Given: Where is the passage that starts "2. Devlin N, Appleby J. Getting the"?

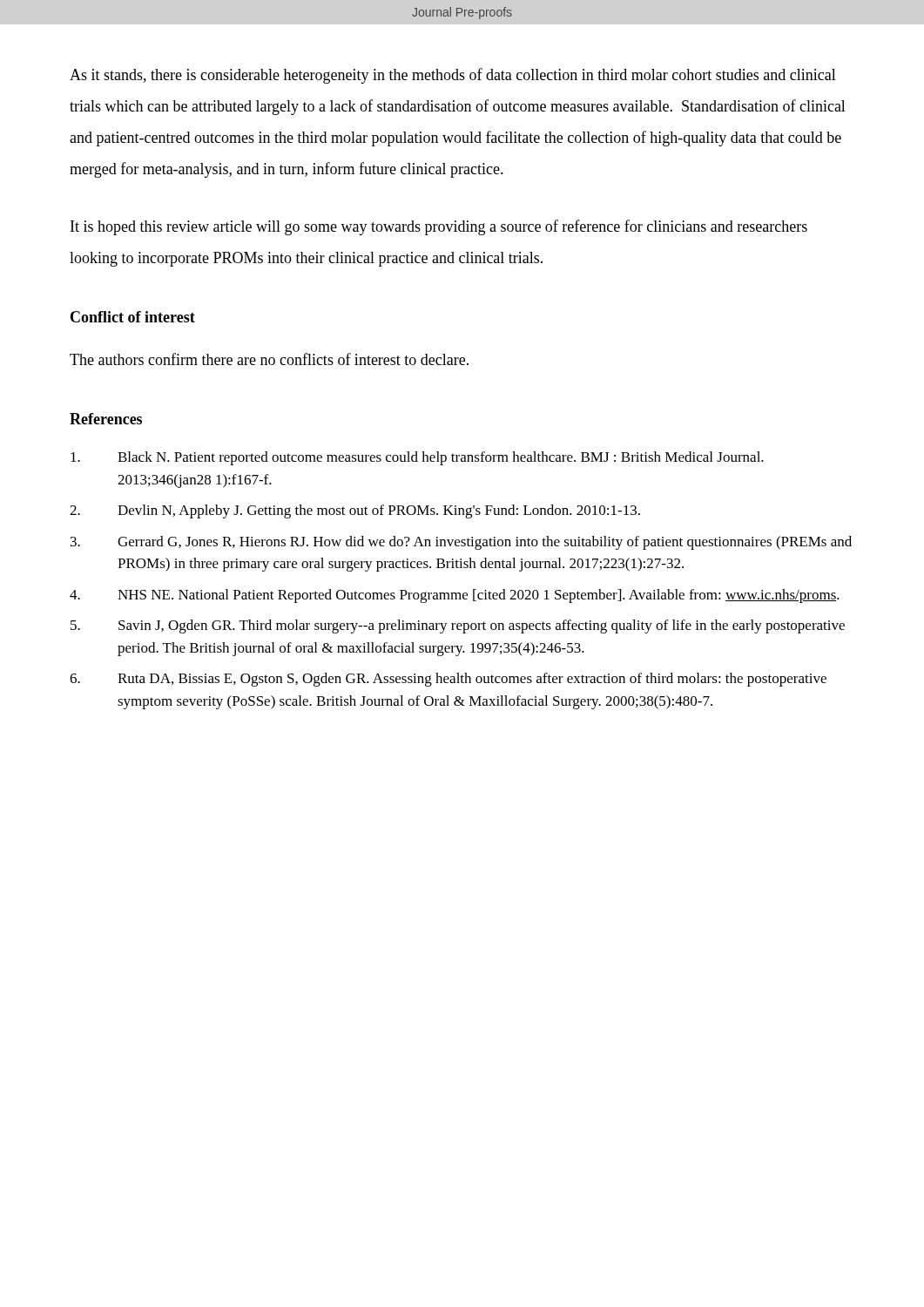Looking at the screenshot, I should pos(462,510).
